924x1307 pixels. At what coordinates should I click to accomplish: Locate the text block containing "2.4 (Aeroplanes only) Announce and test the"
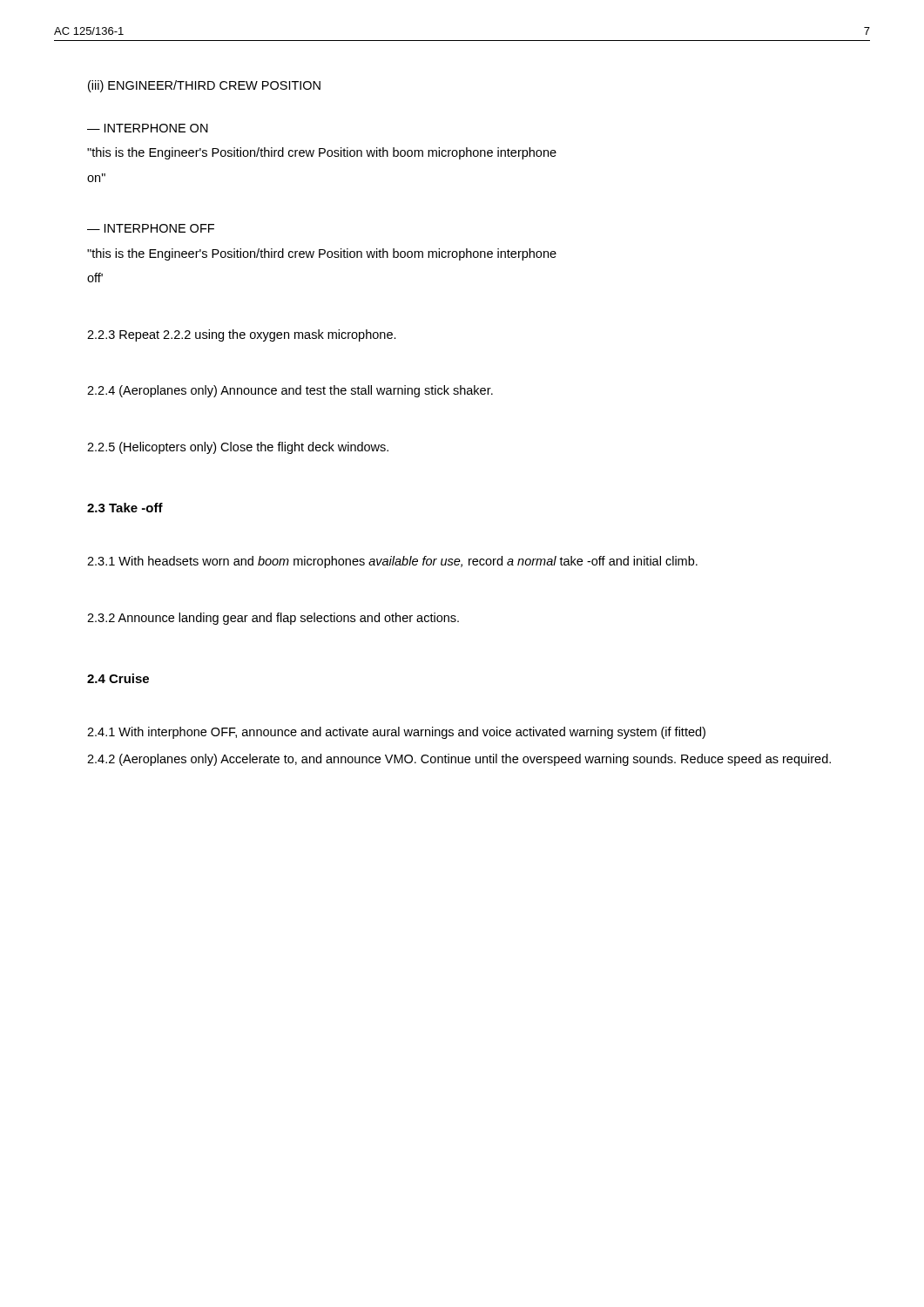290,391
